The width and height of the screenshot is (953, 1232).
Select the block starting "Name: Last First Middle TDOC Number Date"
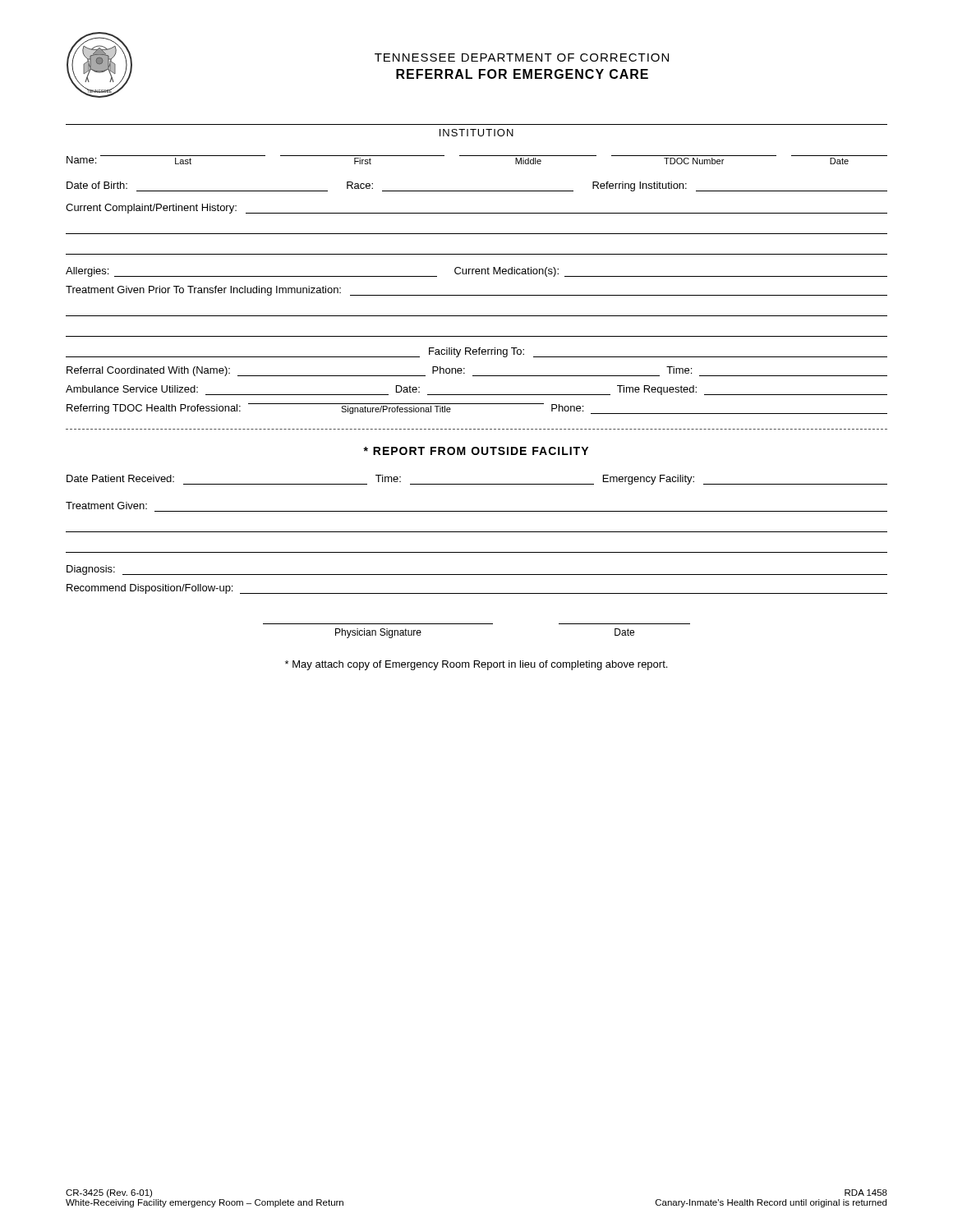pos(476,160)
